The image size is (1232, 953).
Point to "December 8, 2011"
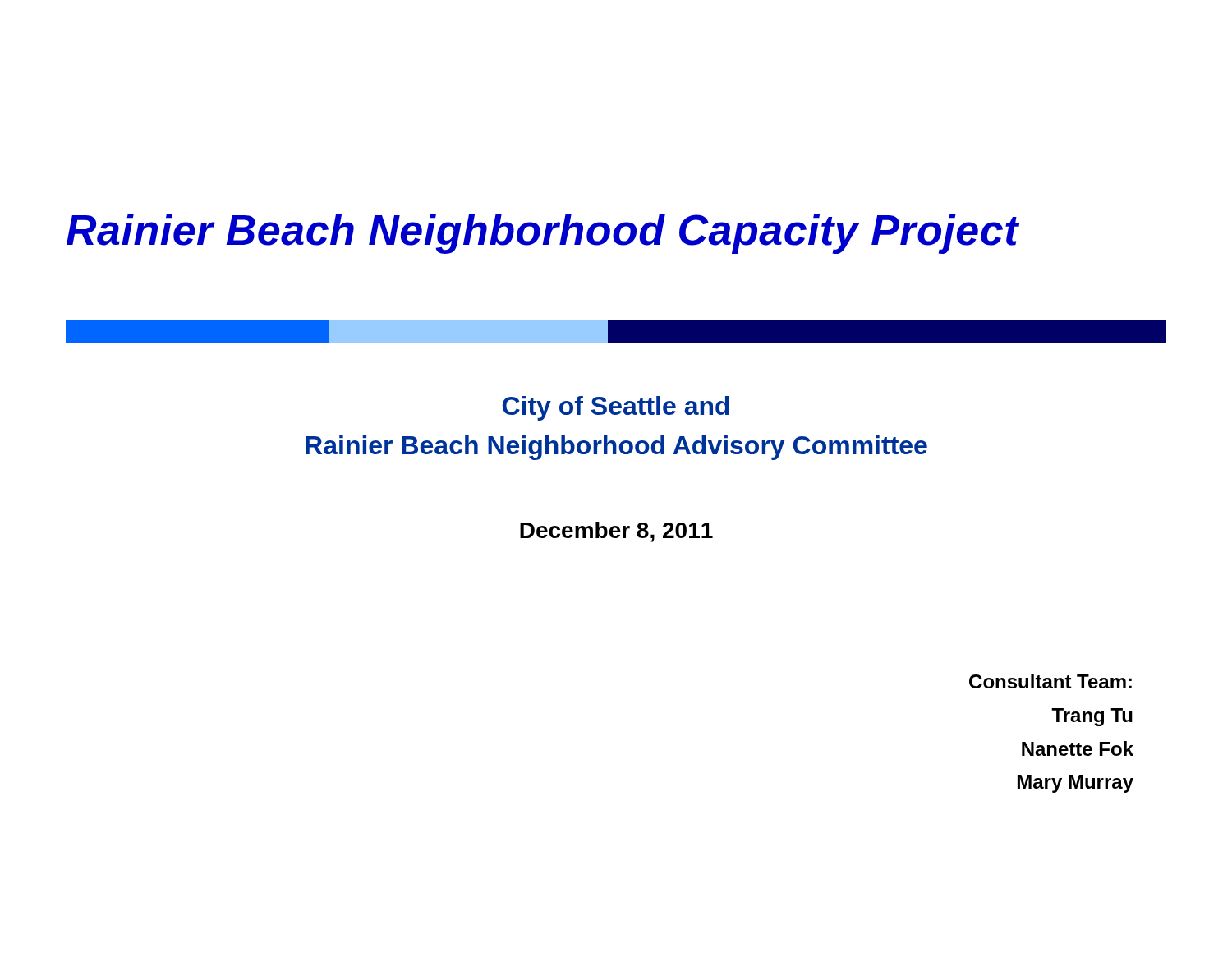tap(616, 530)
